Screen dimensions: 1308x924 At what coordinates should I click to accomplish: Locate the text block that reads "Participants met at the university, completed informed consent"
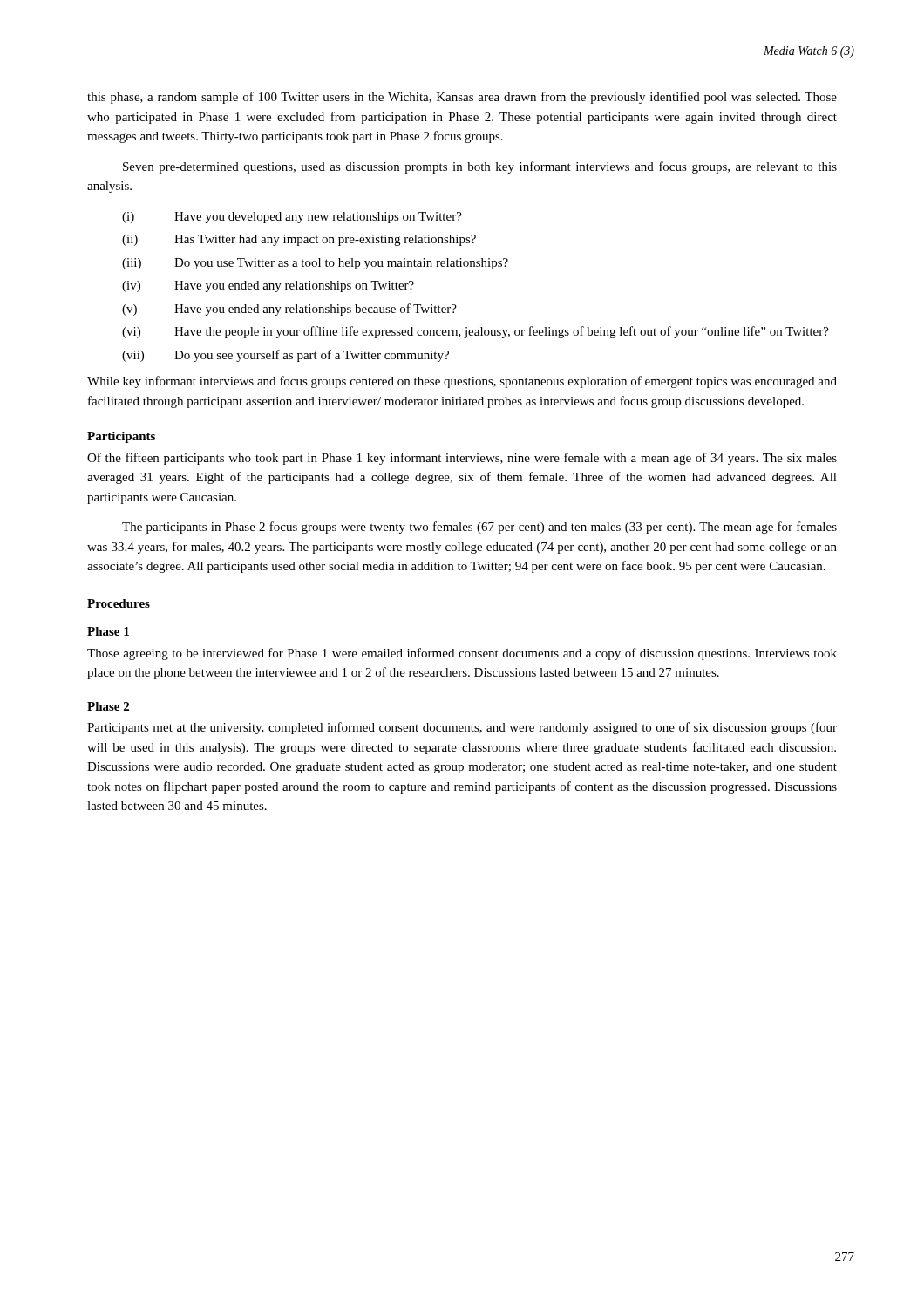[x=462, y=766]
